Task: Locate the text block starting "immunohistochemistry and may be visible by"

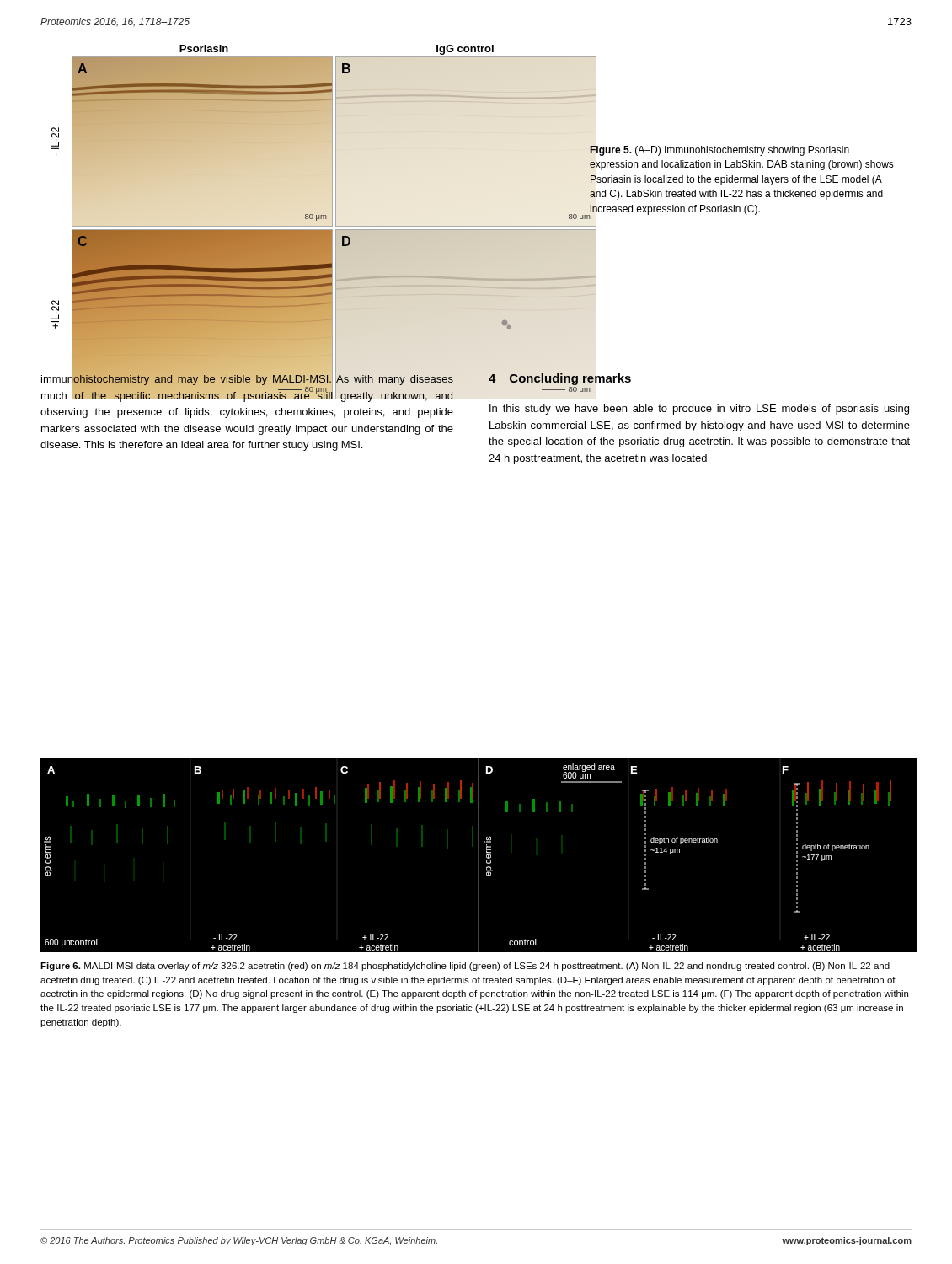Action: pyautogui.click(x=247, y=412)
